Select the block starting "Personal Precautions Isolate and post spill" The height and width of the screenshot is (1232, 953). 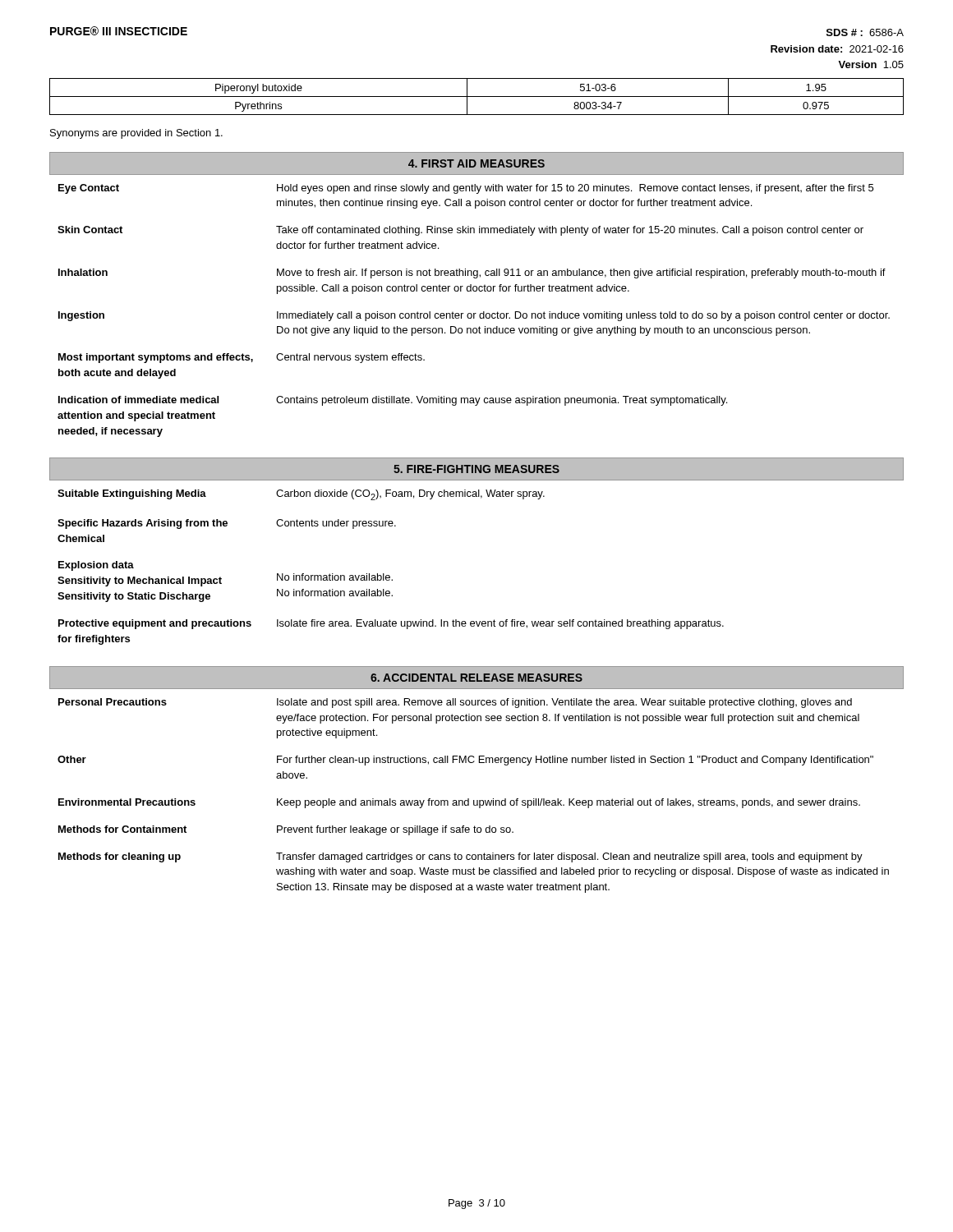[476, 718]
